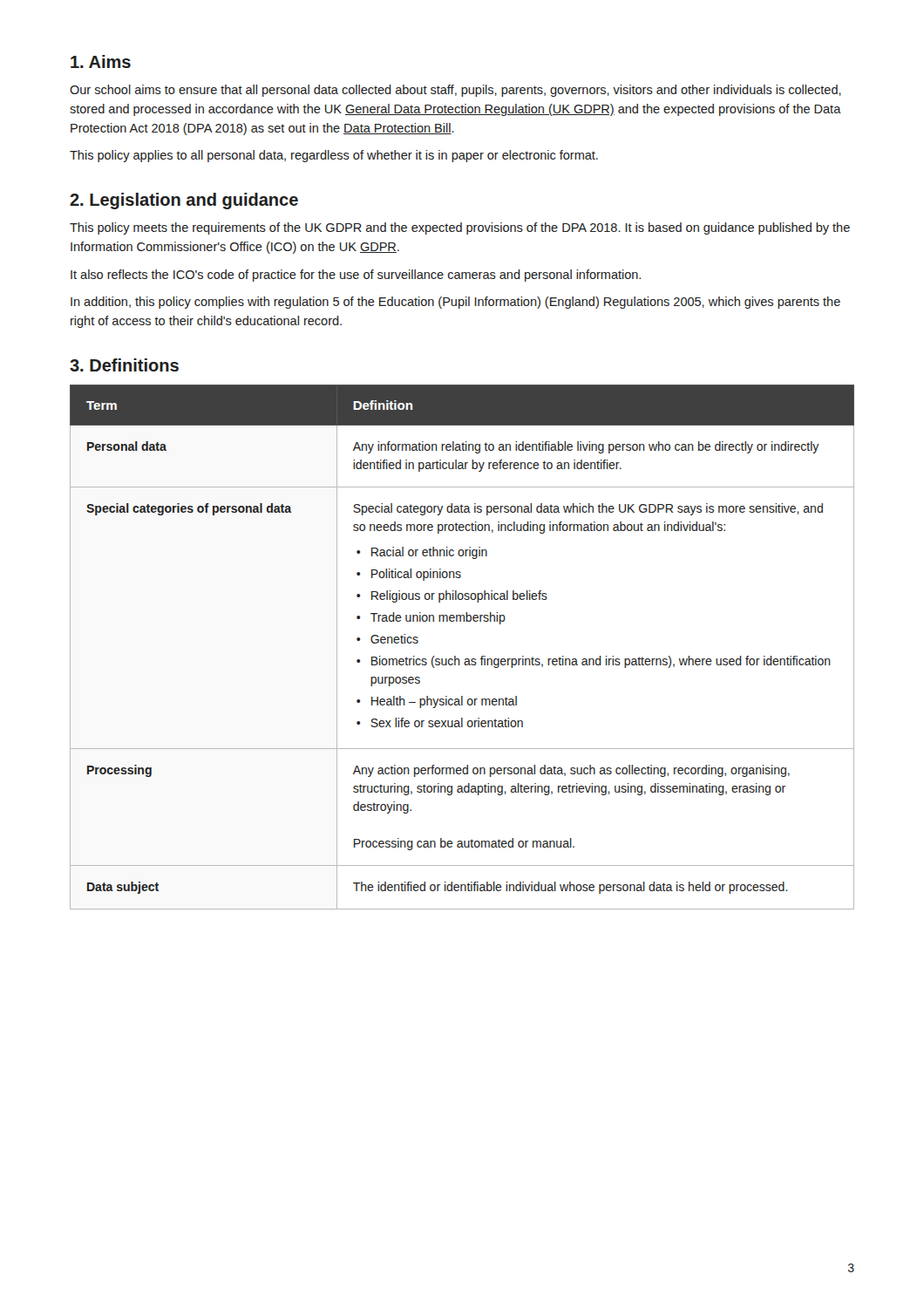Select the passage starting "Our school aims to ensure that all"
Viewport: 924px width, 1308px height.
(462, 110)
